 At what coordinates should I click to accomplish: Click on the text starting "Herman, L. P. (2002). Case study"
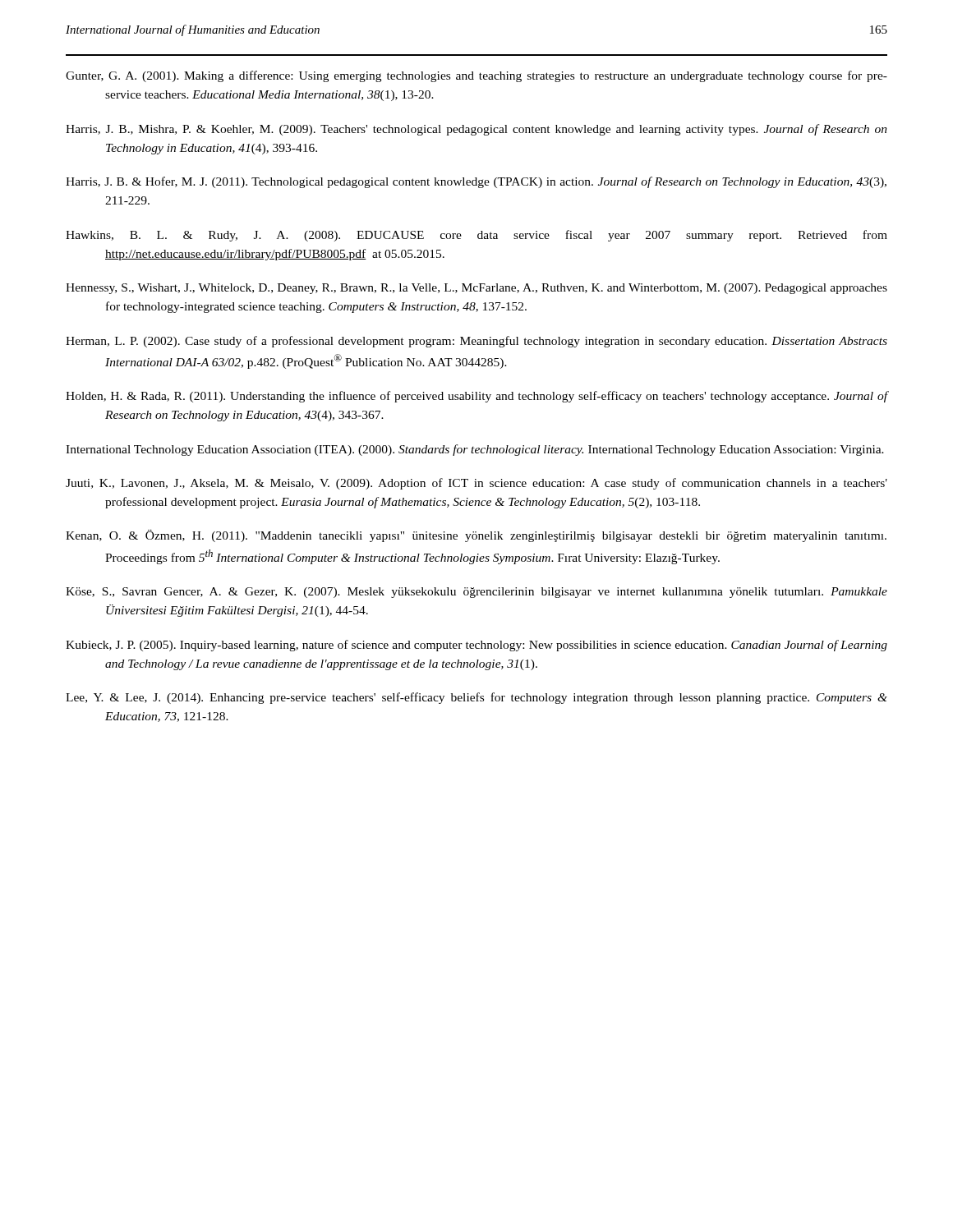(x=496, y=351)
